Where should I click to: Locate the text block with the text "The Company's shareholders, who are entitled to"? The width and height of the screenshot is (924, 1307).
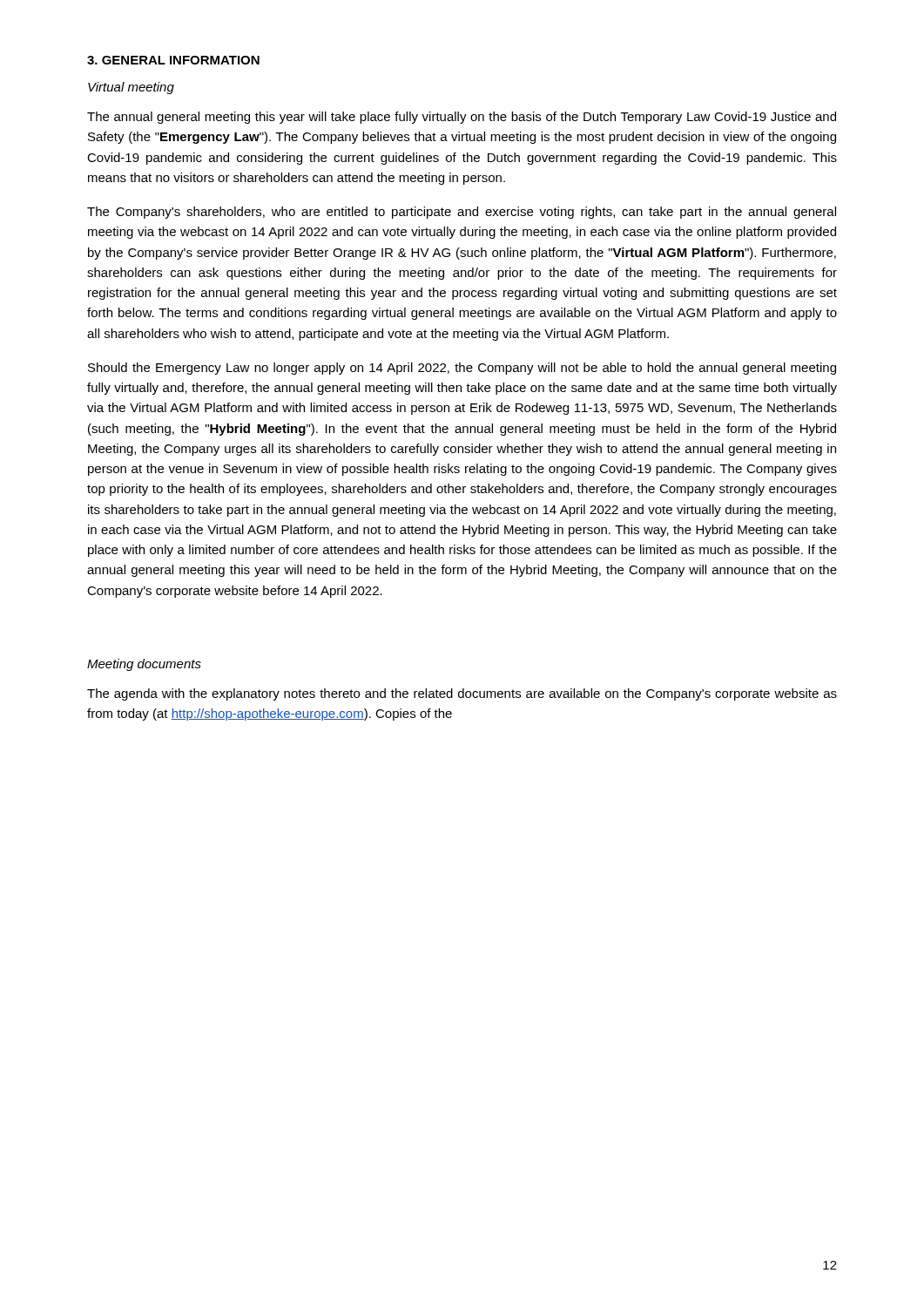[462, 272]
